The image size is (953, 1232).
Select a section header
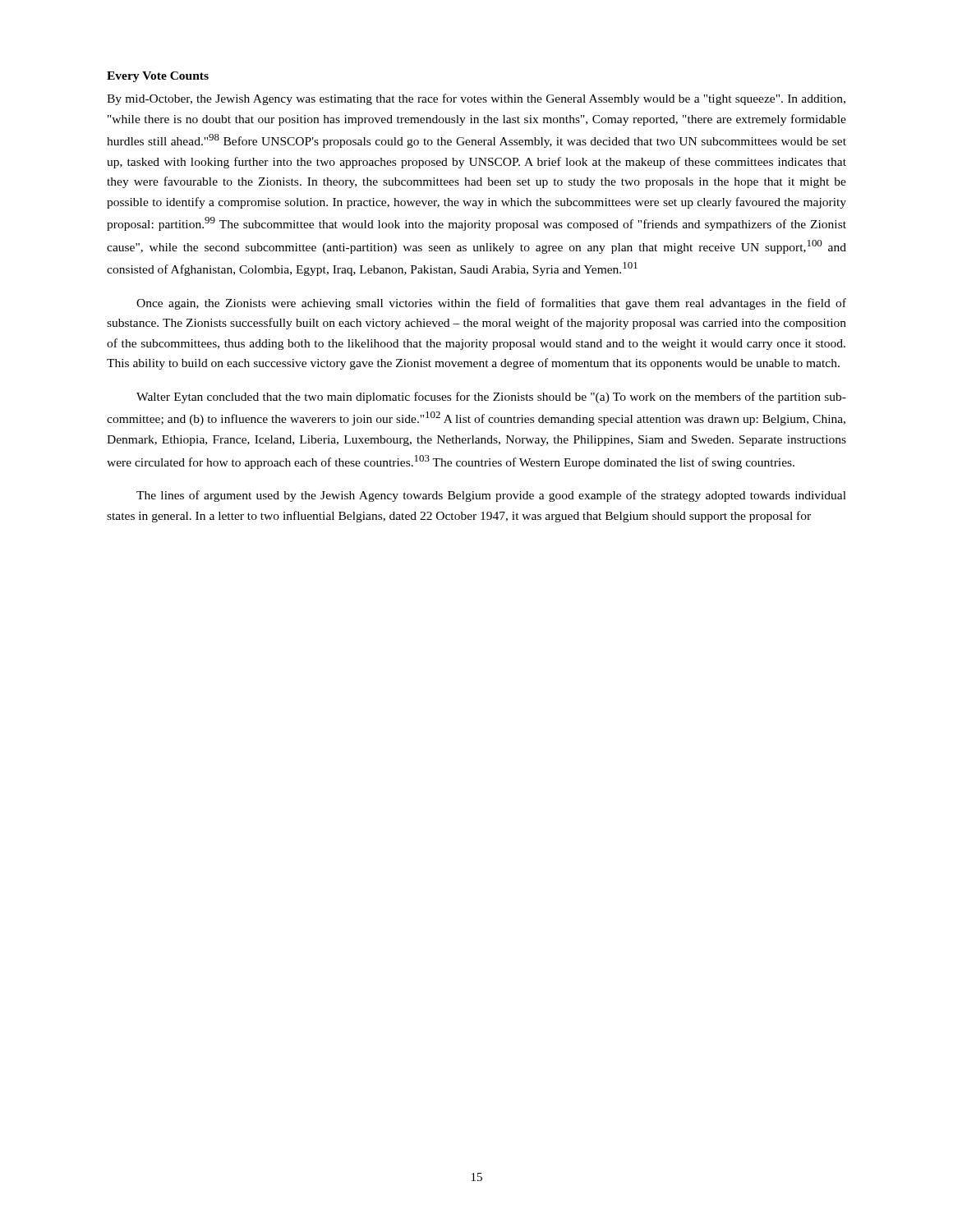point(158,75)
